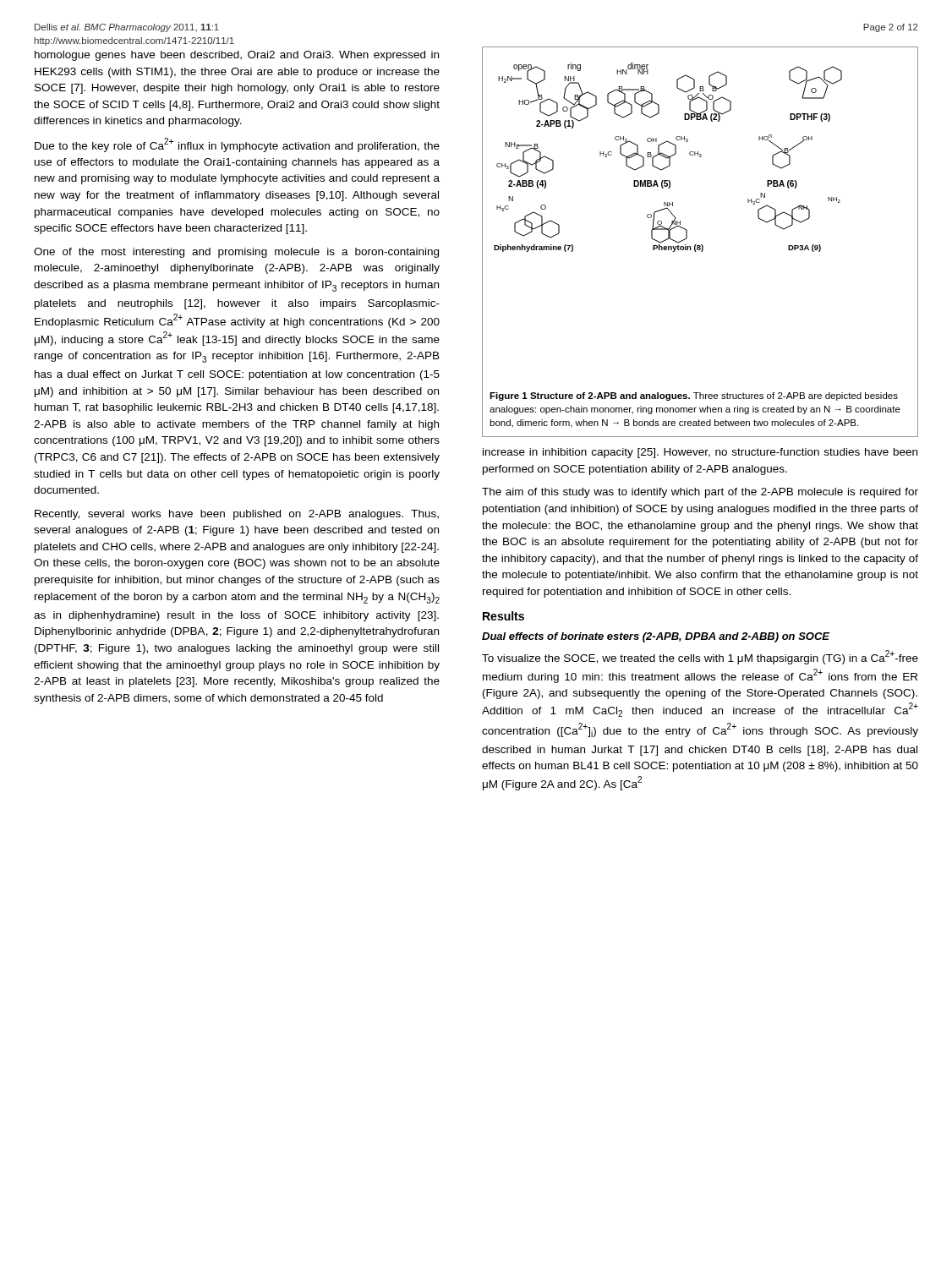Image resolution: width=952 pixels, height=1268 pixels.
Task: Locate the block starting "Figure 1 Structure of 2-APB"
Action: point(695,409)
